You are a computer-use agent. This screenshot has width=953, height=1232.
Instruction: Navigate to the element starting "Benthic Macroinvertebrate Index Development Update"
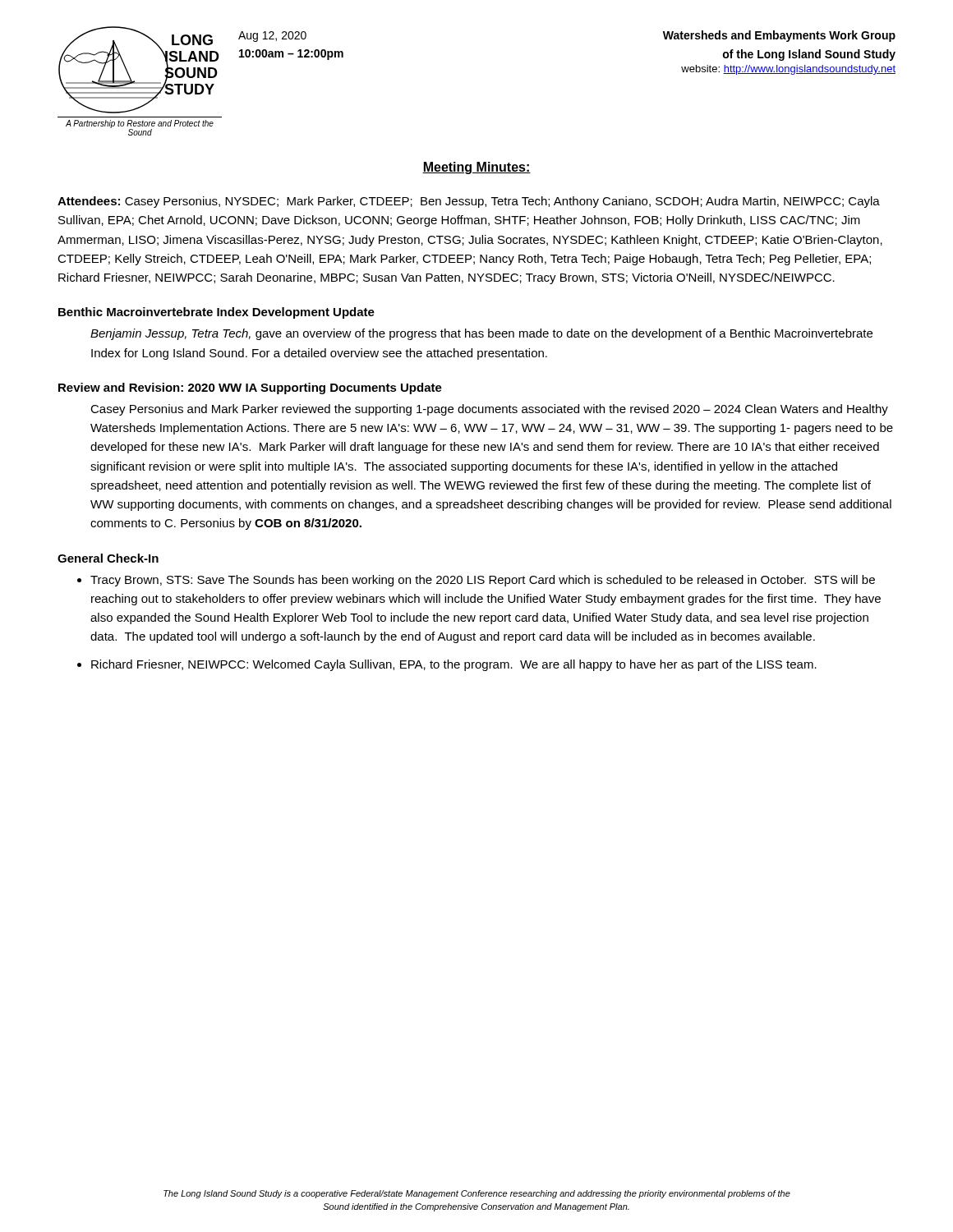(216, 312)
